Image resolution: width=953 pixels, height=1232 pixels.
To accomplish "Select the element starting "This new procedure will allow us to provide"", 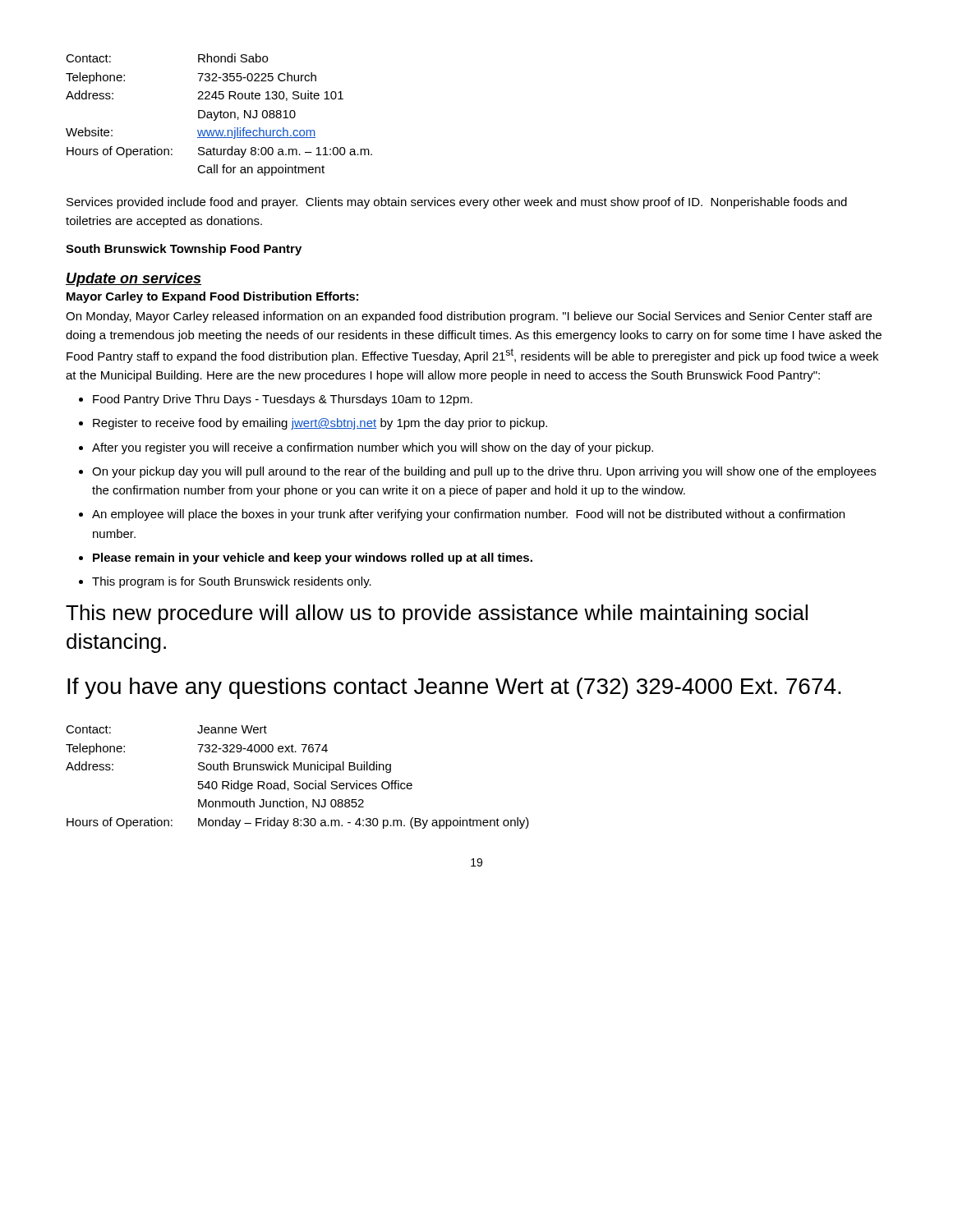I will click(437, 627).
